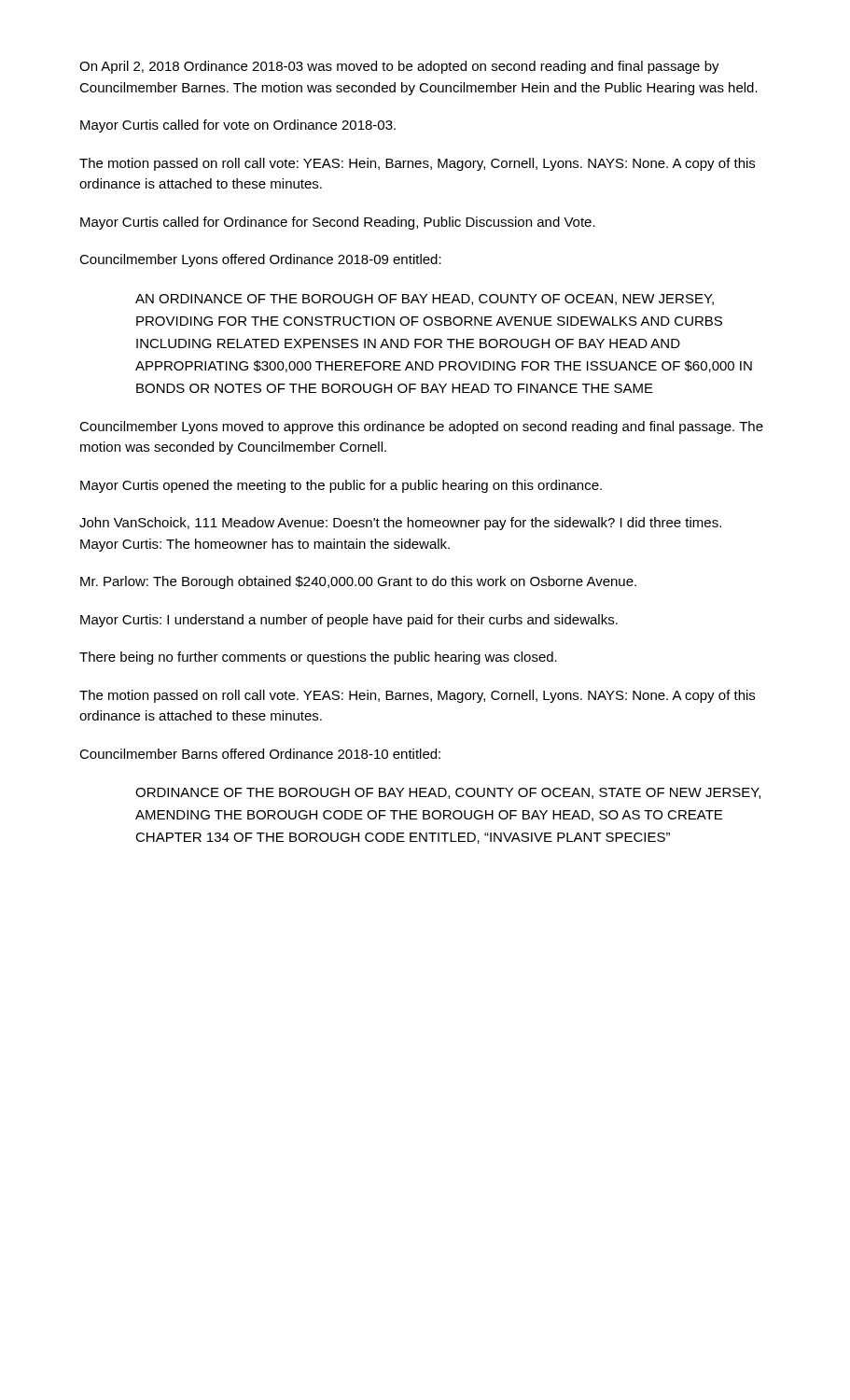Point to the element starting "Mayor Curtis called for vote"

click(238, 125)
